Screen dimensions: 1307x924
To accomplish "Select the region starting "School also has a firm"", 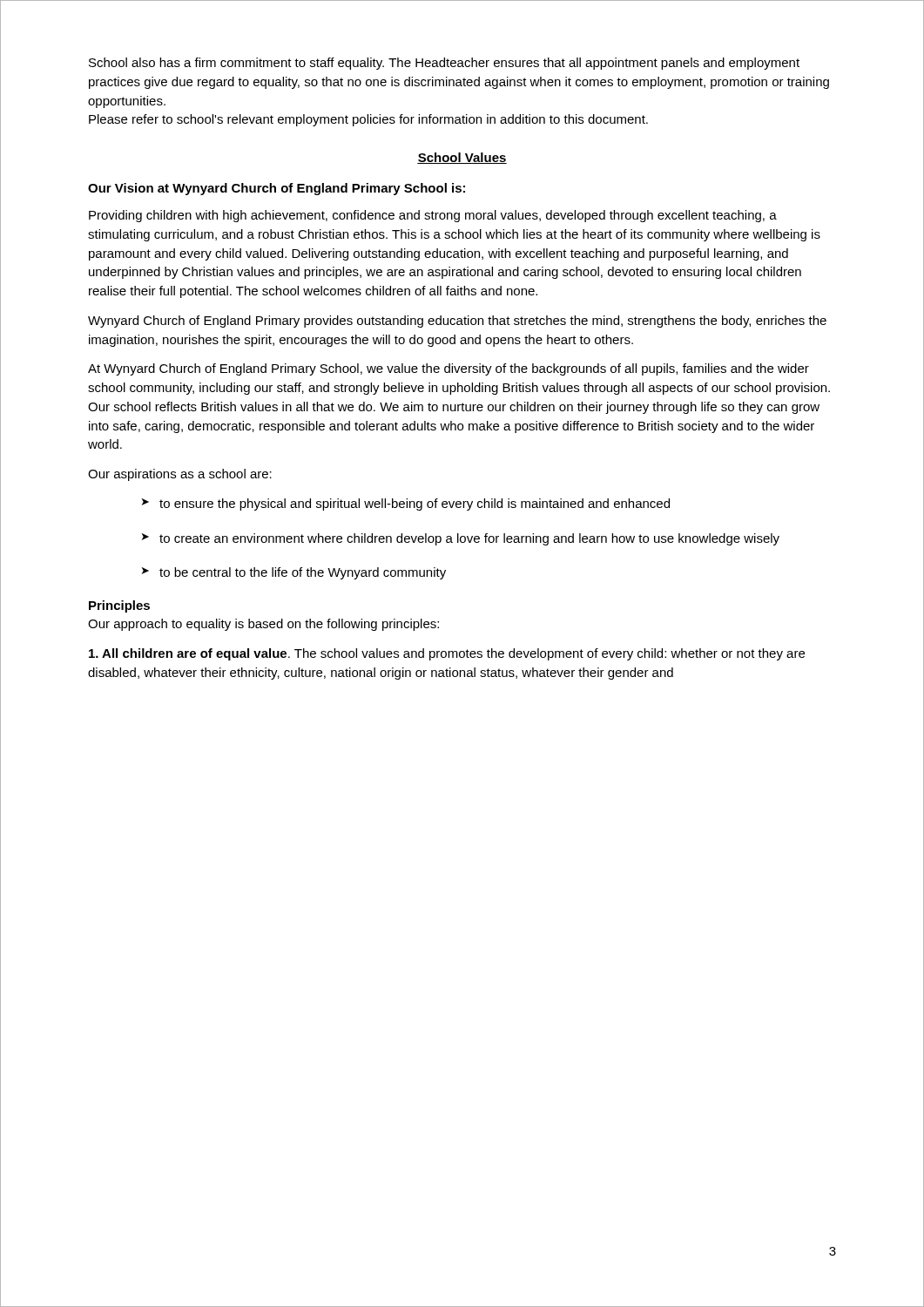I will pyautogui.click(x=462, y=91).
